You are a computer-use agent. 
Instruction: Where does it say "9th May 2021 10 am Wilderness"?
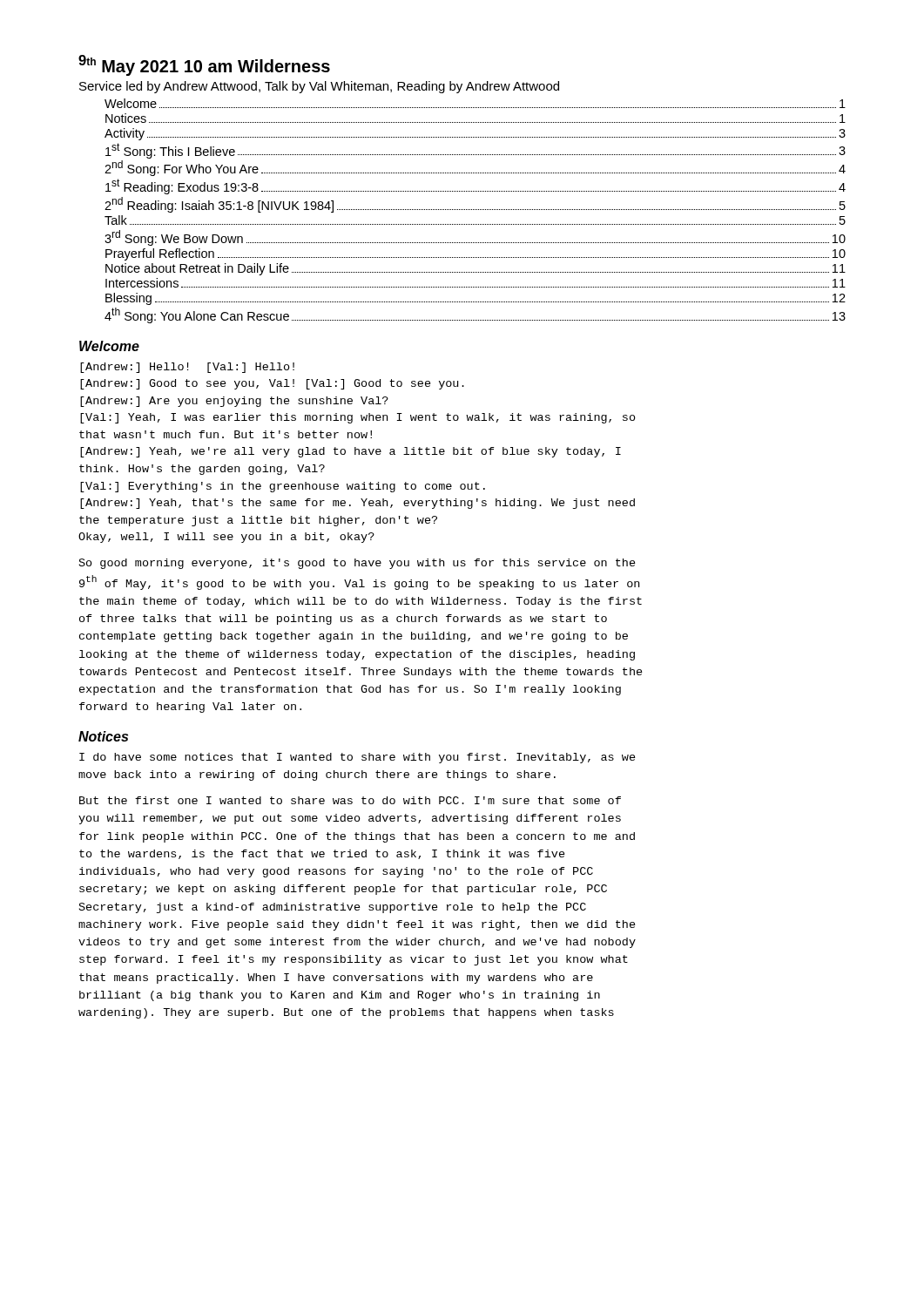tap(204, 65)
